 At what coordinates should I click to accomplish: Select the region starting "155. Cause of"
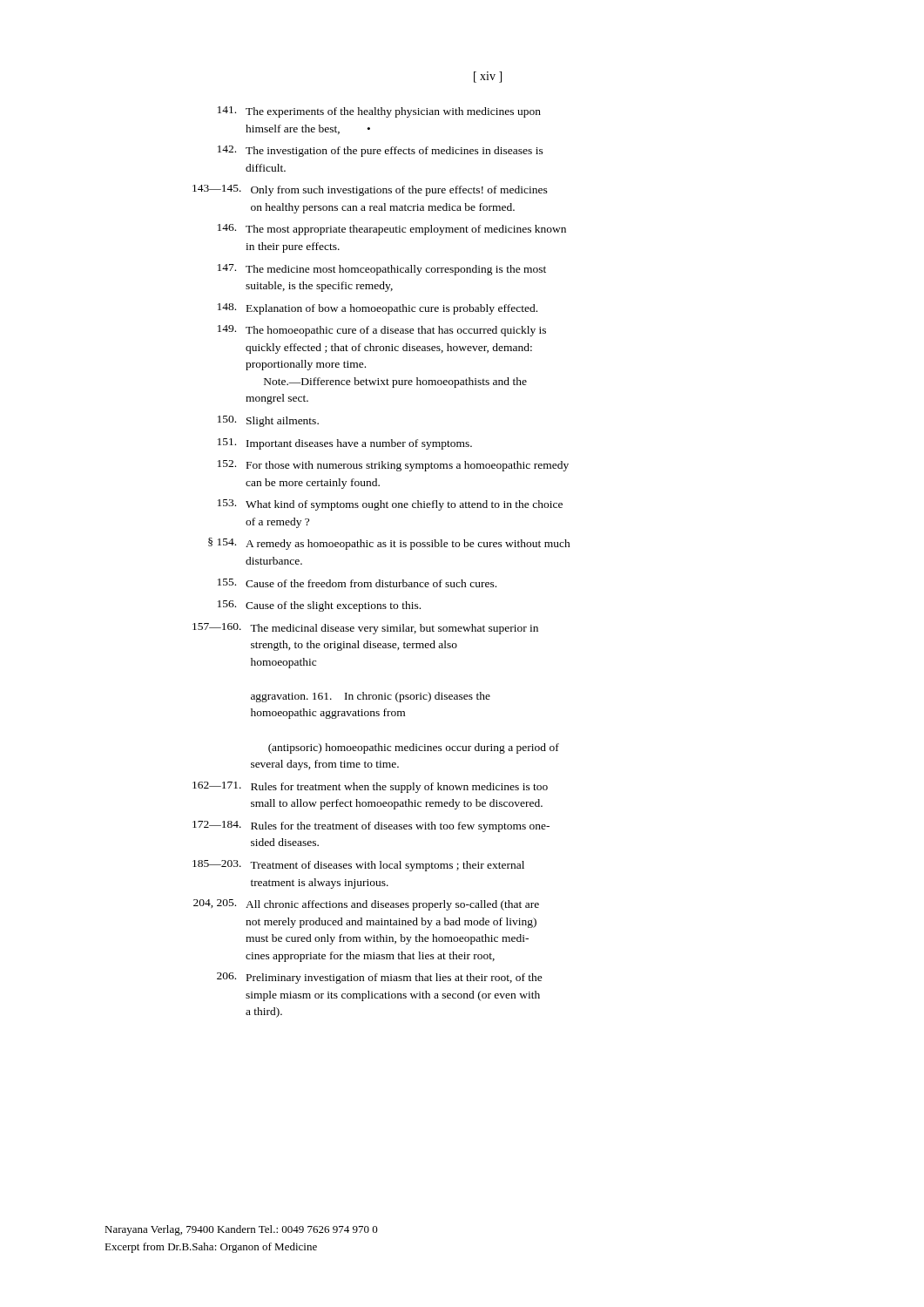click(344, 583)
